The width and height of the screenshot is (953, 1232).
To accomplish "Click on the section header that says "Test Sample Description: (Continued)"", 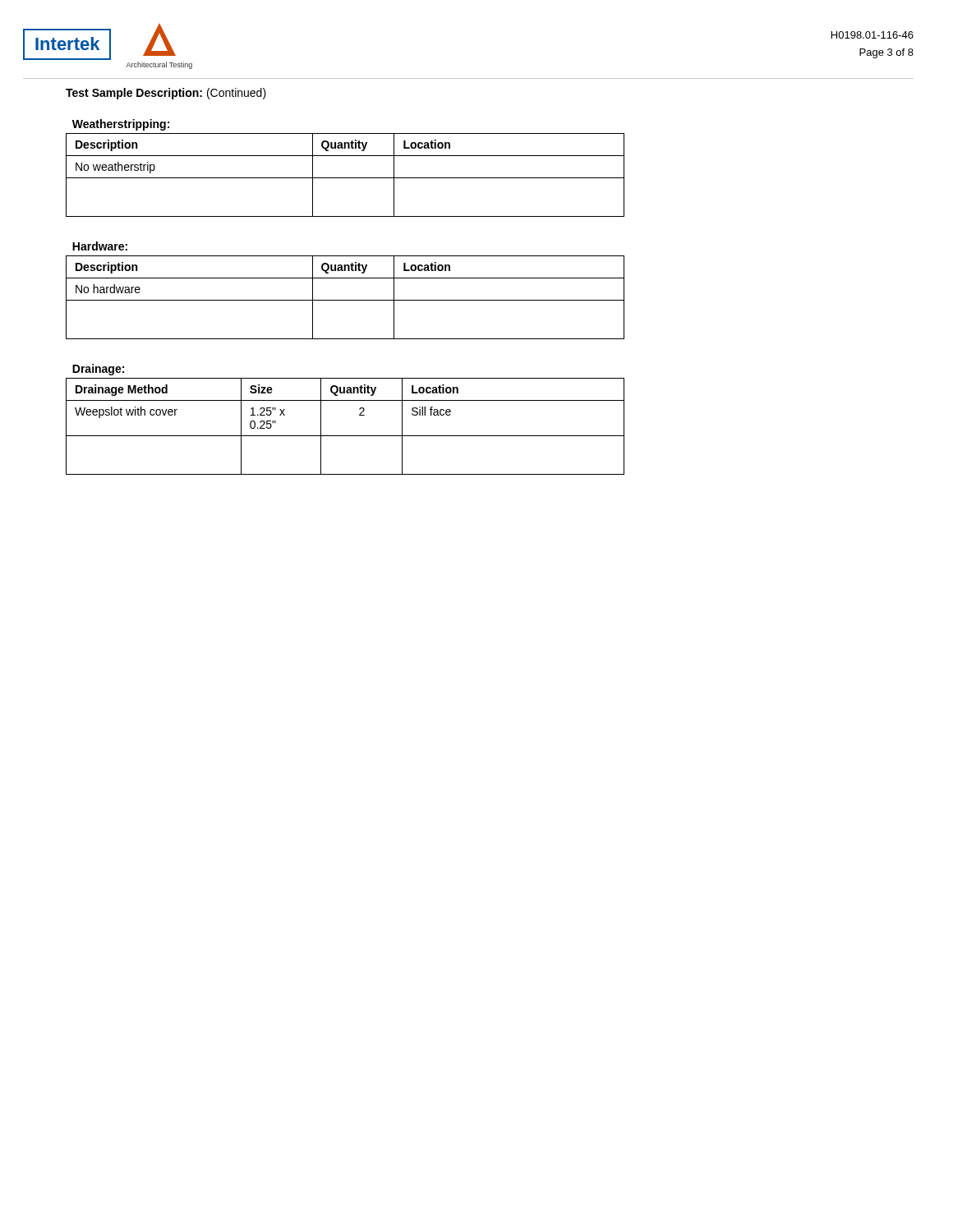I will pos(166,93).
